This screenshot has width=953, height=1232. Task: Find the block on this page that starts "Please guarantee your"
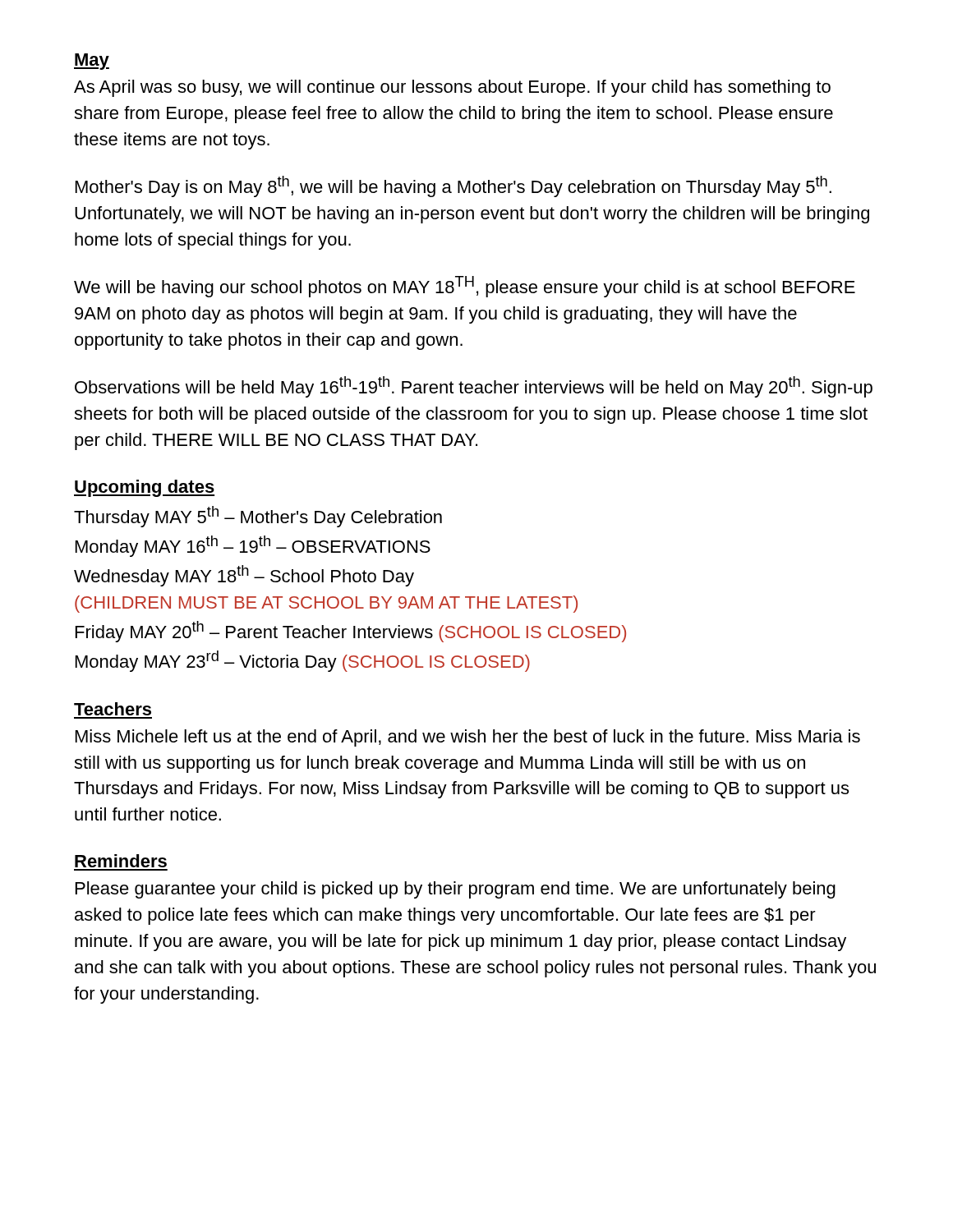coord(475,941)
